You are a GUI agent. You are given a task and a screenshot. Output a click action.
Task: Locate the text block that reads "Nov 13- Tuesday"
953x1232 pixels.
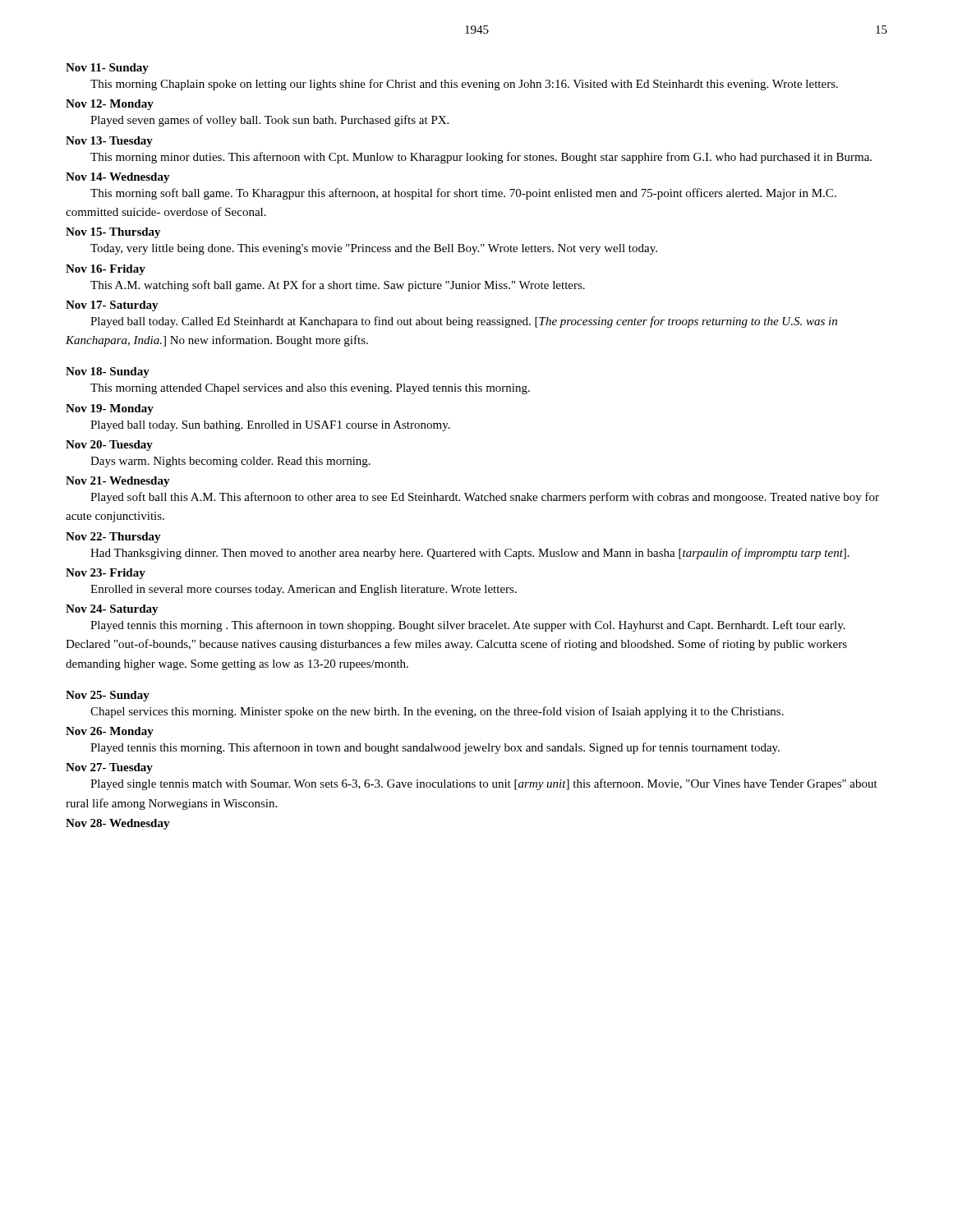[476, 150]
